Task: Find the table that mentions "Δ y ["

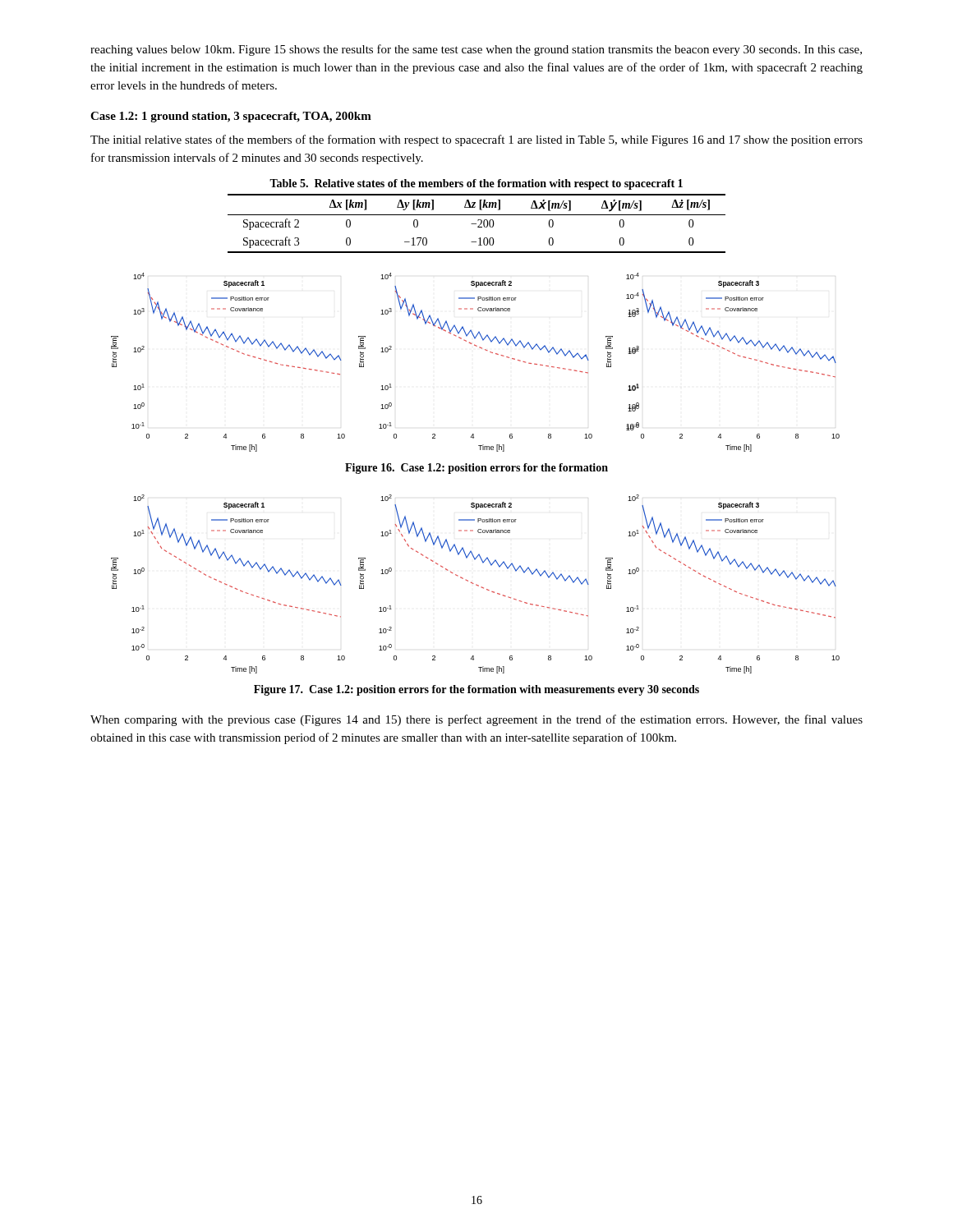Action: pos(476,223)
